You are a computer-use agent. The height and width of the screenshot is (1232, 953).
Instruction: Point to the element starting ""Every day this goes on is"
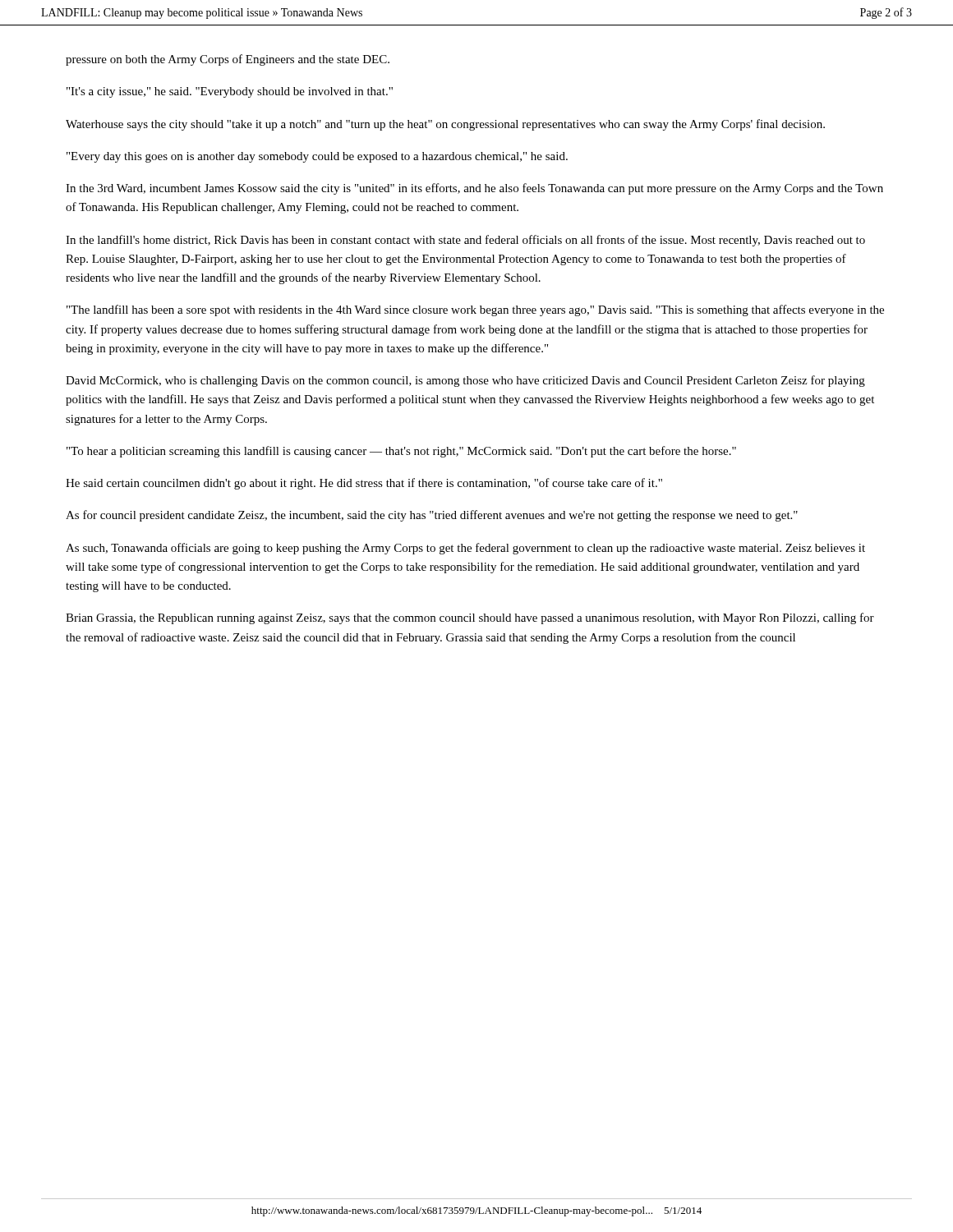[317, 156]
